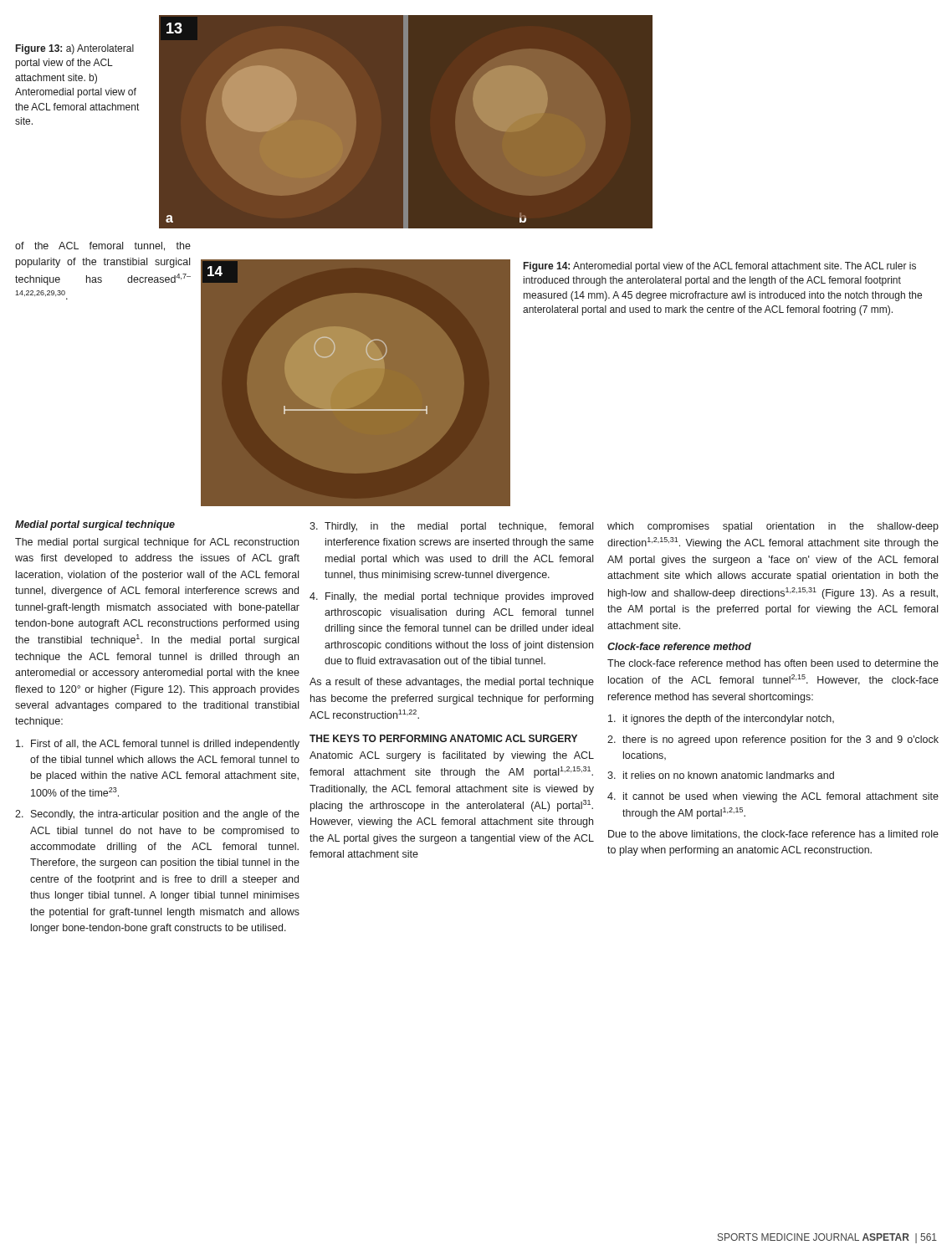Locate the block of text that opens with "As a result of"
The height and width of the screenshot is (1255, 952).
tap(452, 699)
